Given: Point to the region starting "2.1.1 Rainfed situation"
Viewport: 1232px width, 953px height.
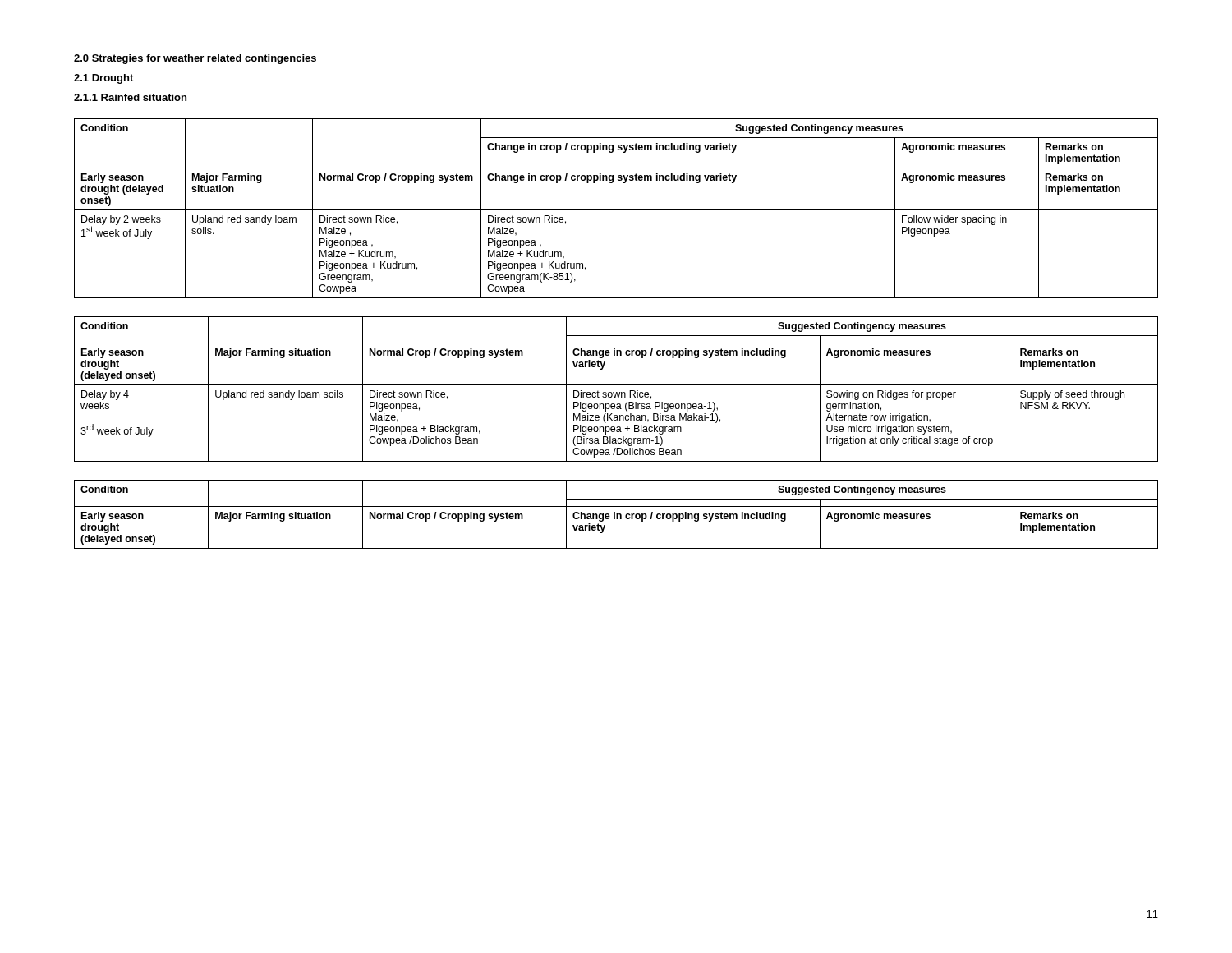Looking at the screenshot, I should tap(131, 98).
